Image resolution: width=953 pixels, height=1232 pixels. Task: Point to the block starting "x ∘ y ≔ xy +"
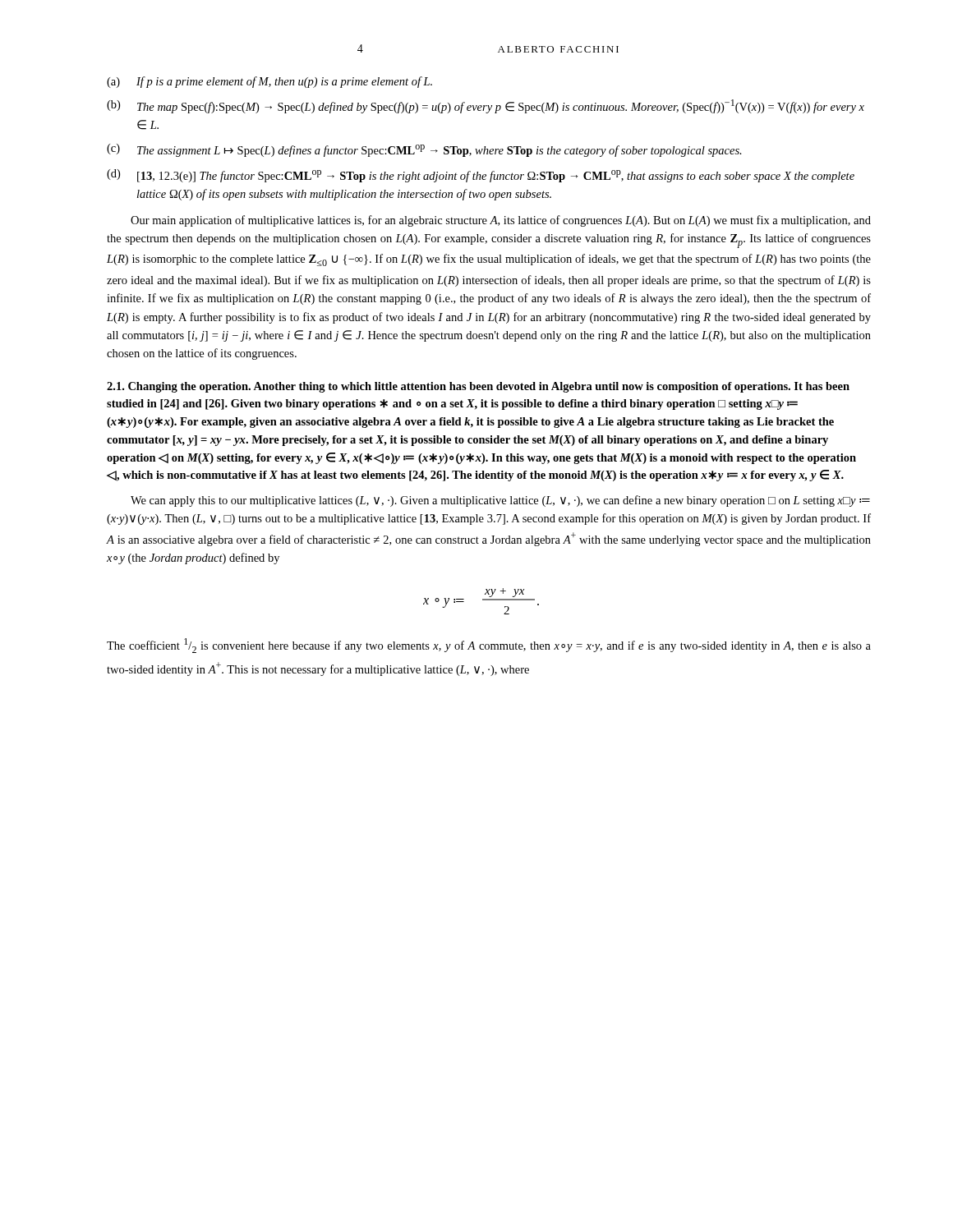(x=489, y=601)
